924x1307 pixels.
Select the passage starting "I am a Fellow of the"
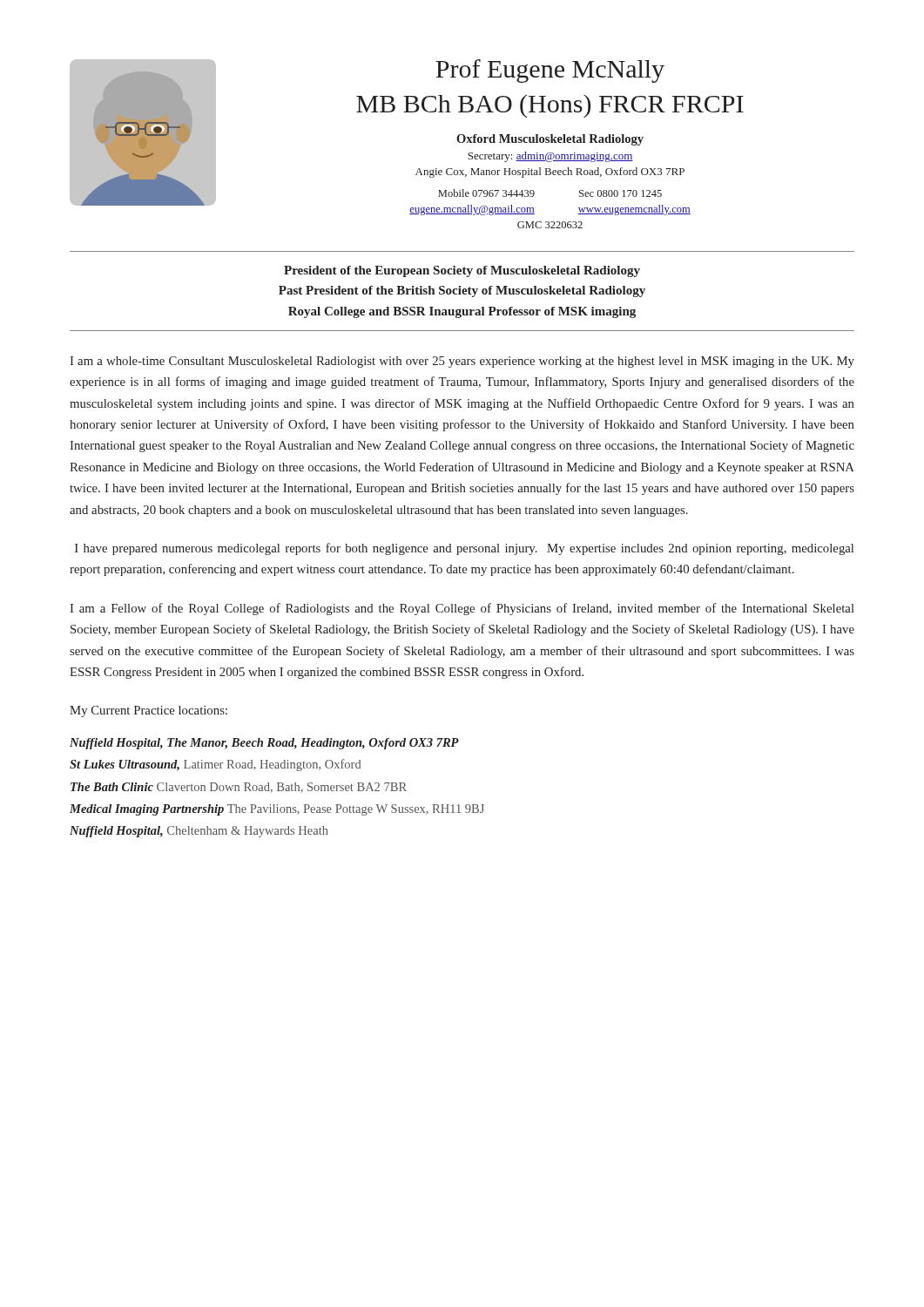click(x=462, y=640)
